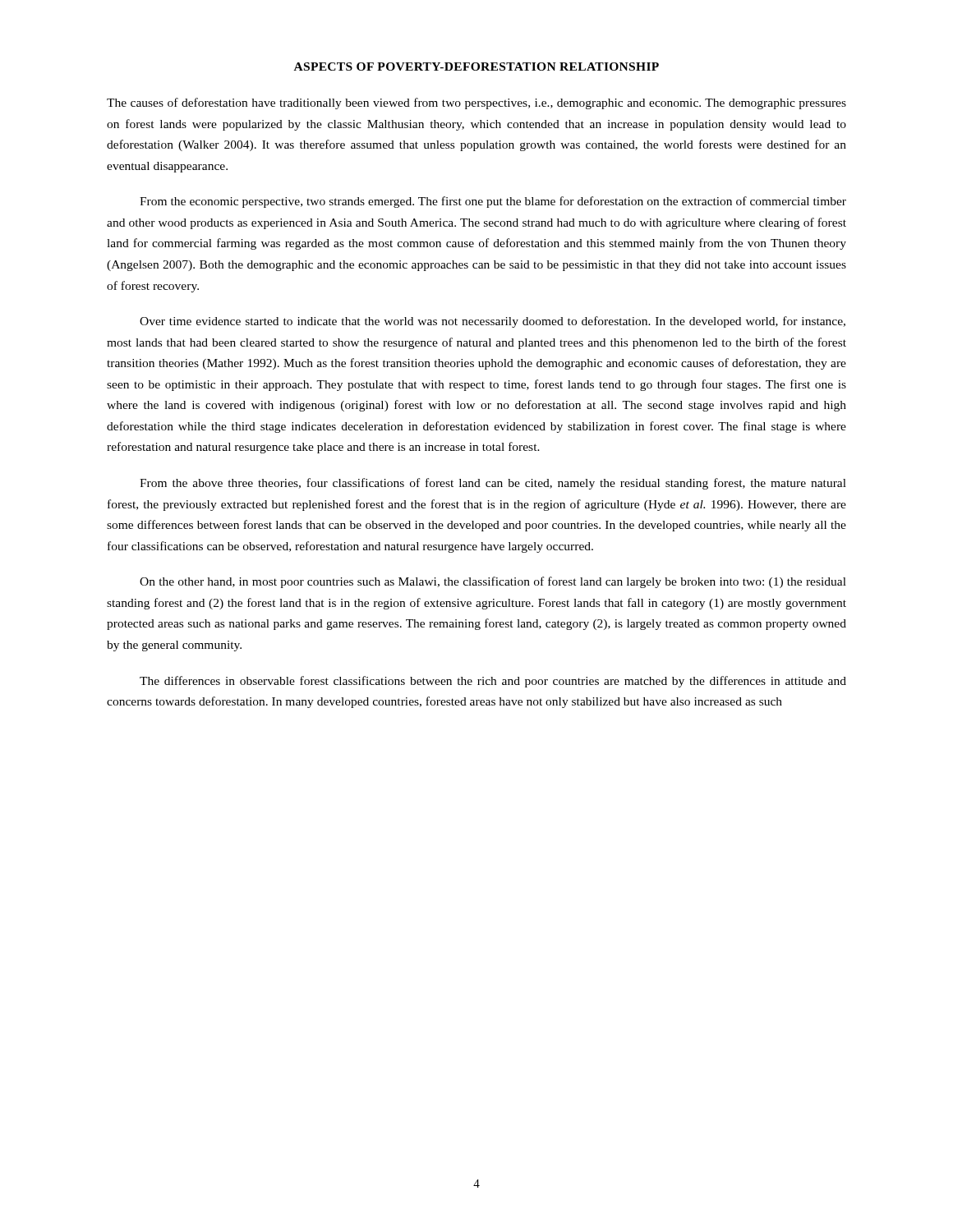Click a section header

click(476, 66)
